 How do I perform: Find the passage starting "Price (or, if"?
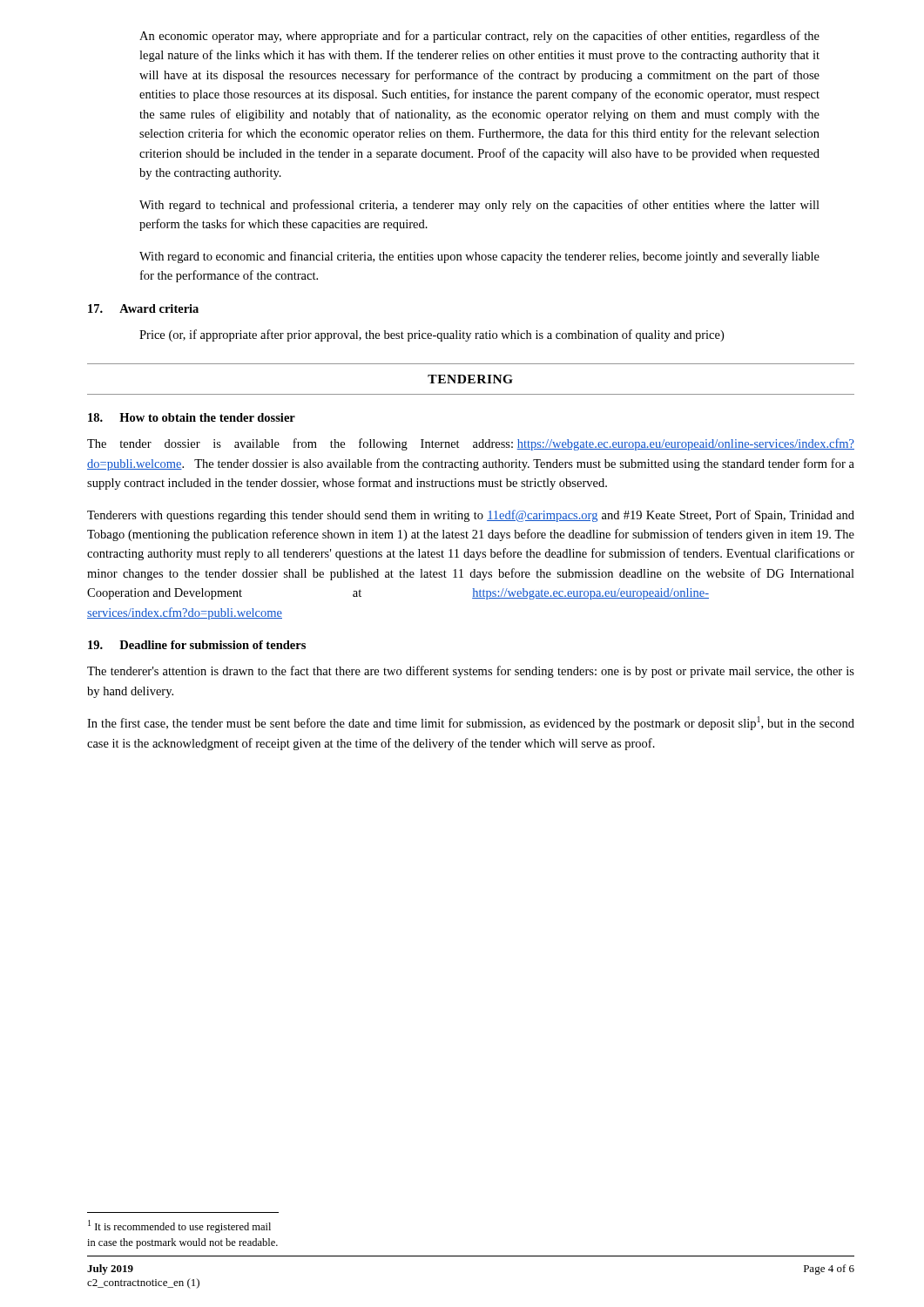432,334
